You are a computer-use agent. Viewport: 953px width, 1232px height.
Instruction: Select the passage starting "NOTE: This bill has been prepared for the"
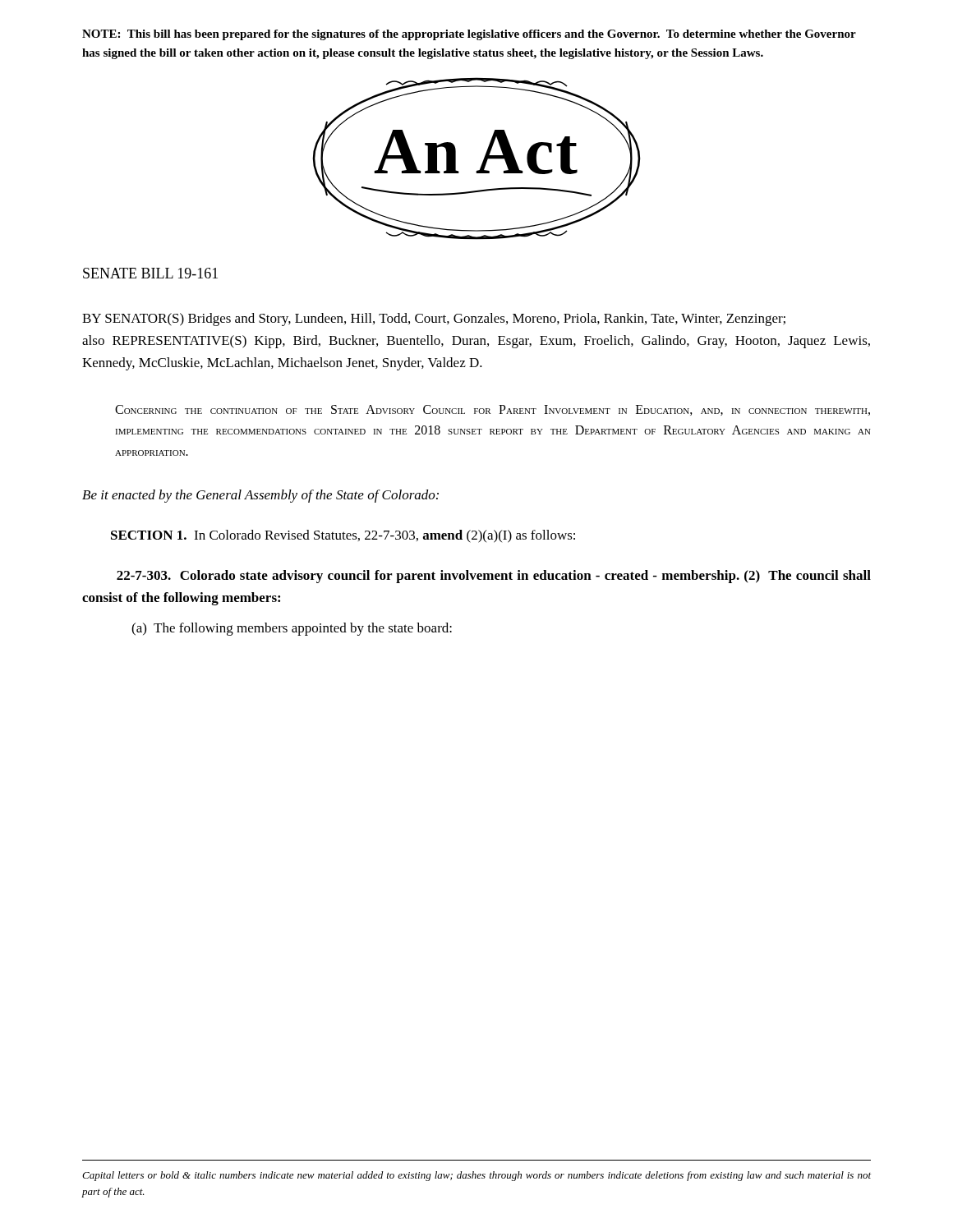coord(469,43)
